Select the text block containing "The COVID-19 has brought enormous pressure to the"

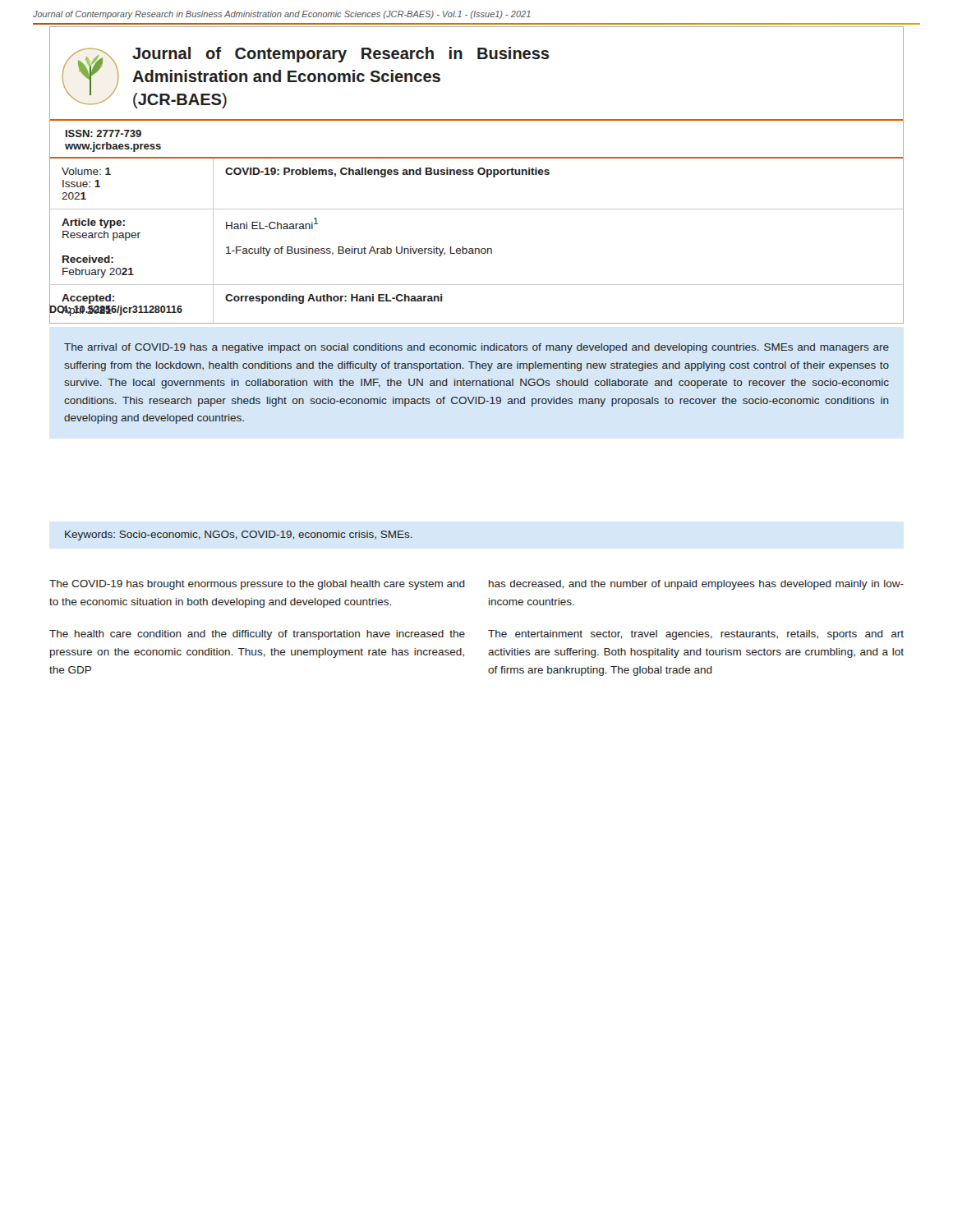pyautogui.click(x=257, y=627)
